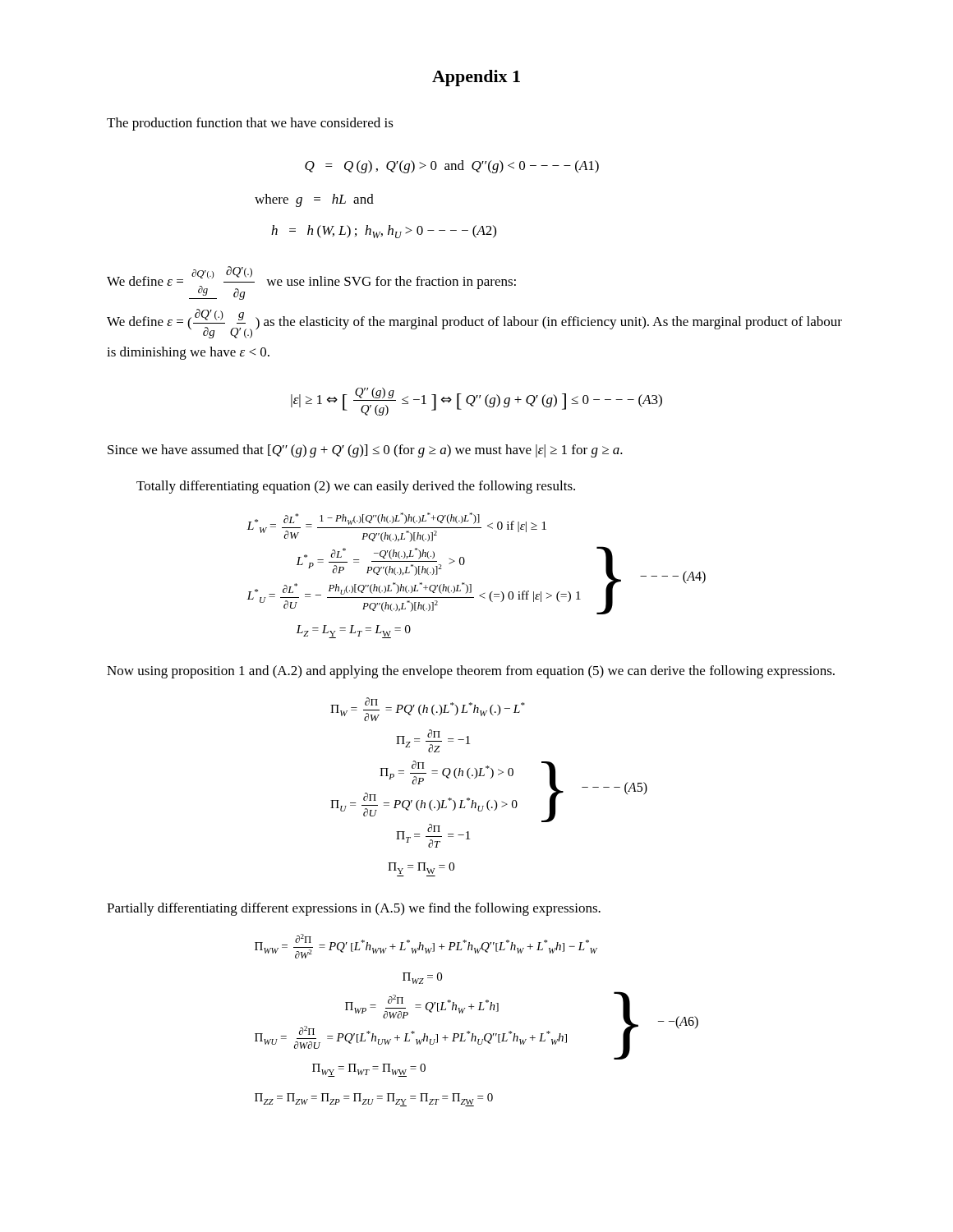
Task: Find the formula on this page that starts "Q = Q (g) ,"
Action: click(476, 166)
